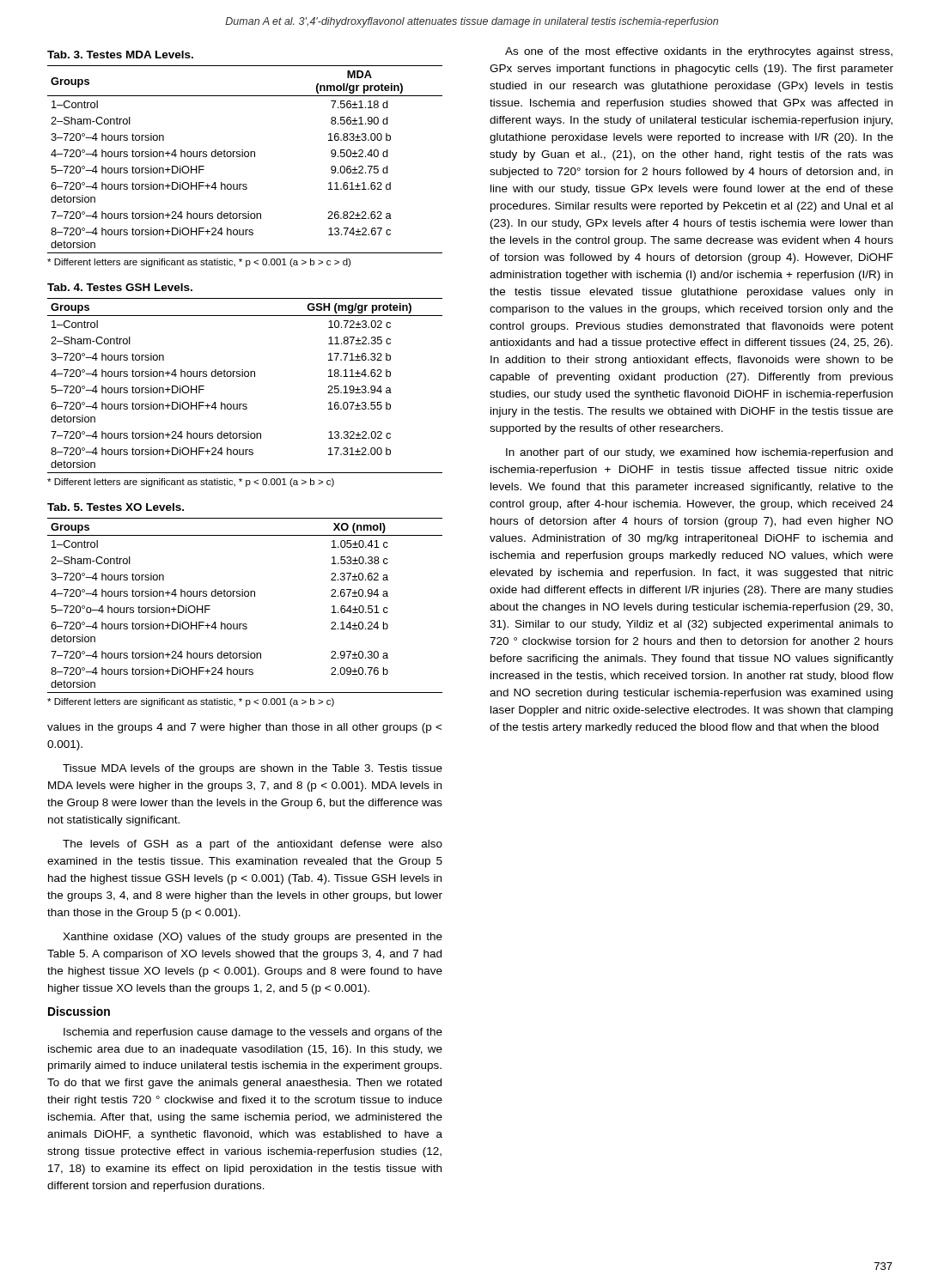Screen dimensions: 1288x944
Task: Click on the table containing "9.50±2.40 d"
Action: pos(245,159)
